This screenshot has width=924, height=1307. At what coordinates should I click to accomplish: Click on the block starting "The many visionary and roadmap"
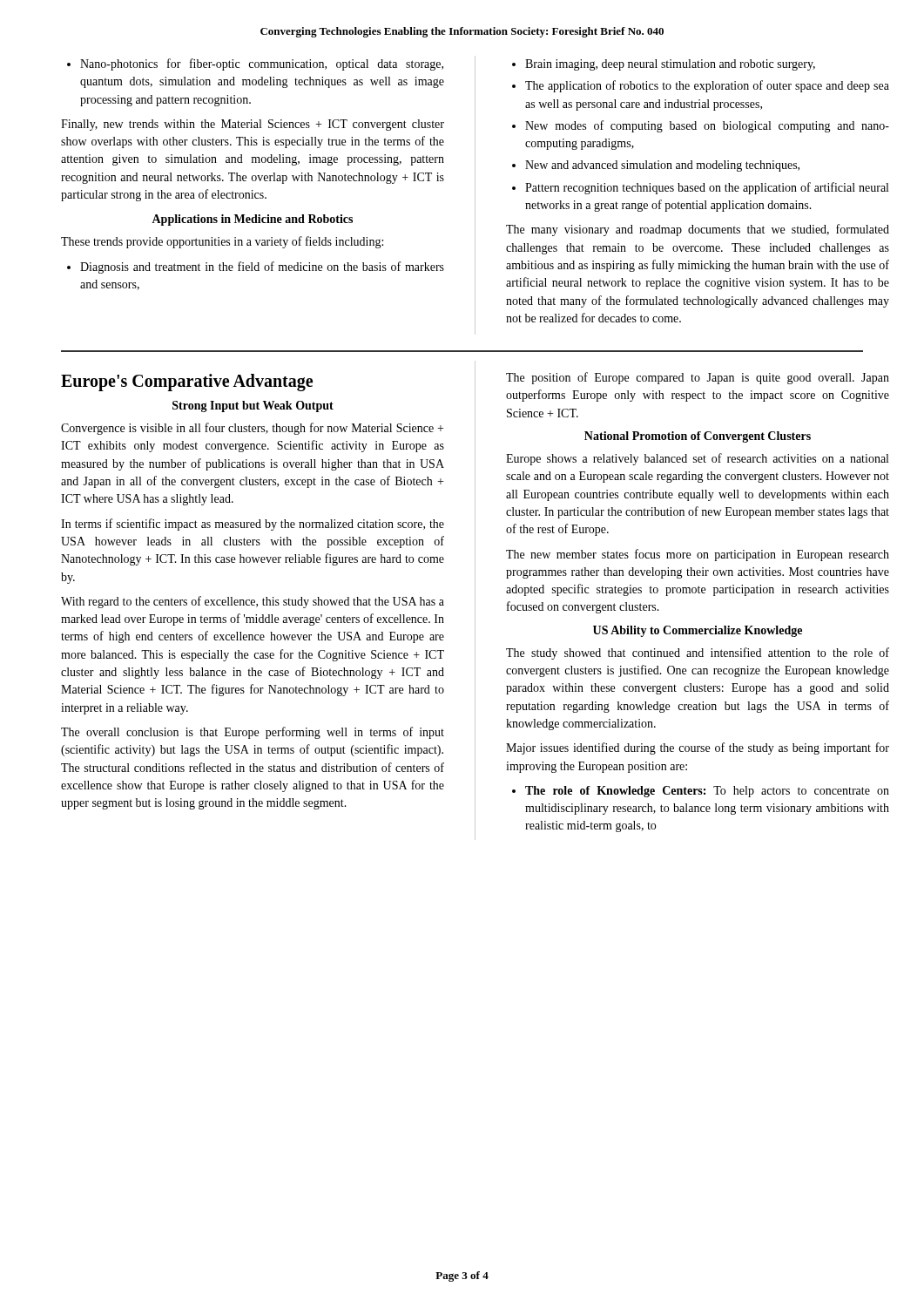pyautogui.click(x=698, y=275)
